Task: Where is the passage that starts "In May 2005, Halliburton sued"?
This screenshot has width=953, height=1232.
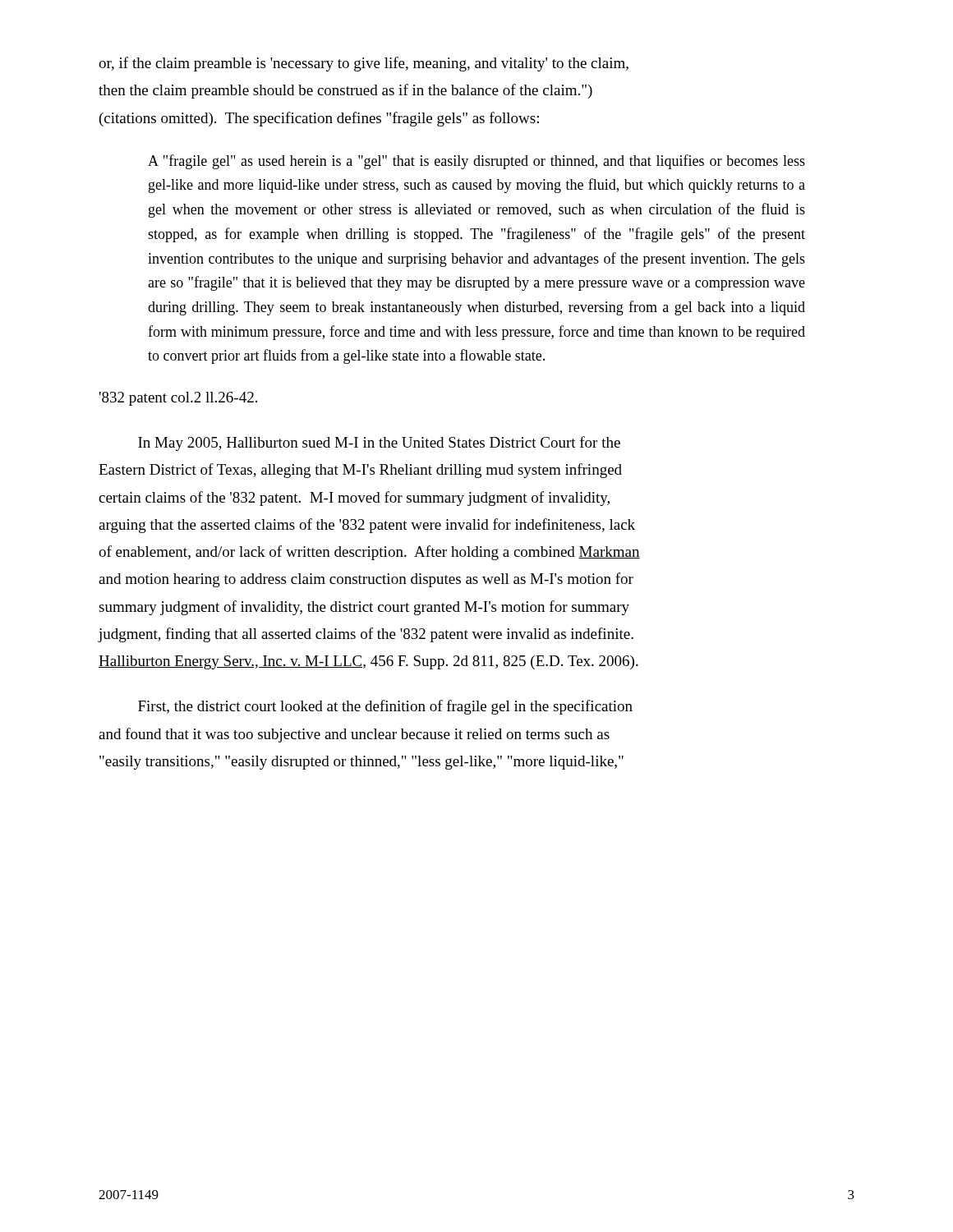Action: pos(360,442)
